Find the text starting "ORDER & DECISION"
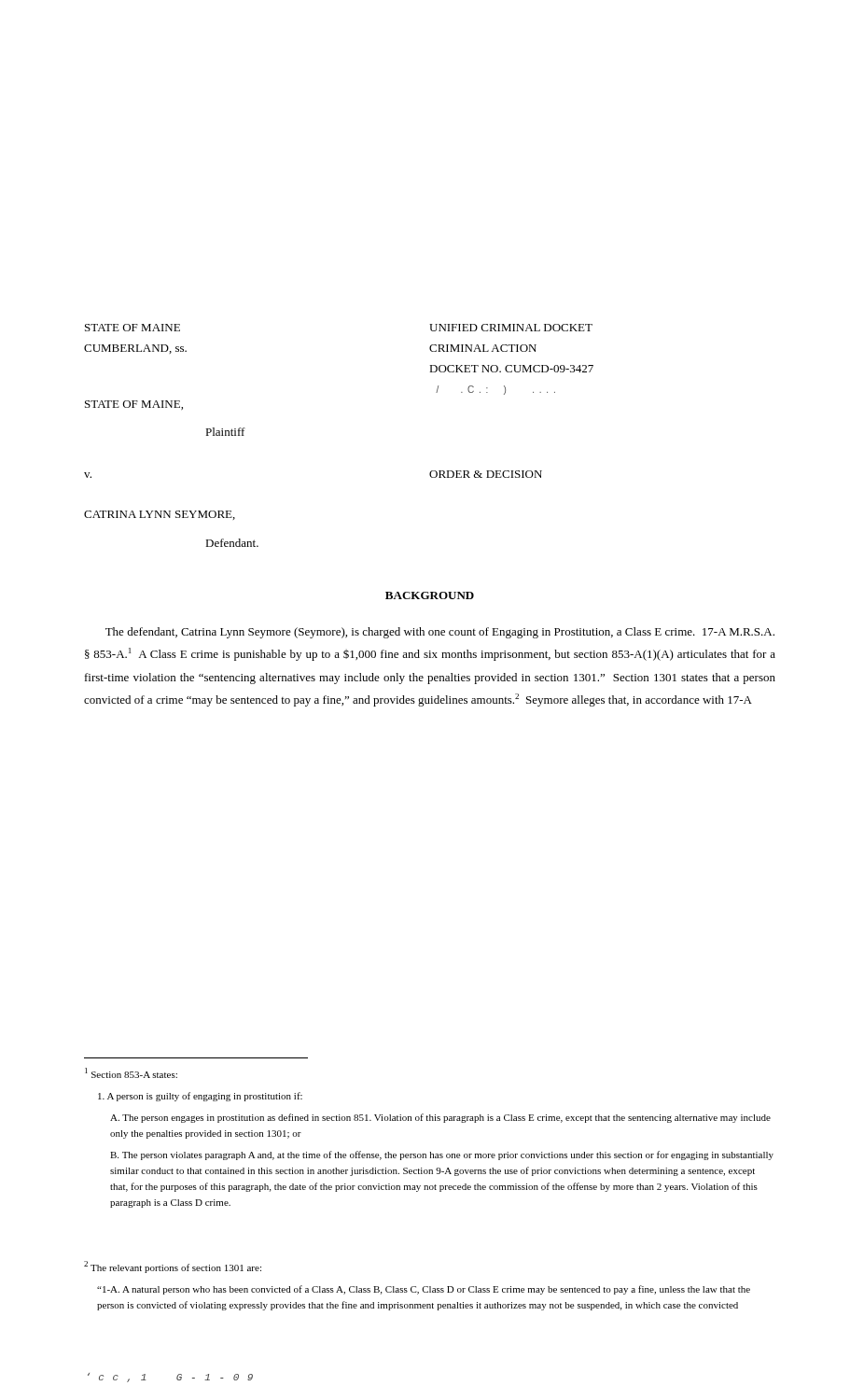 (486, 474)
